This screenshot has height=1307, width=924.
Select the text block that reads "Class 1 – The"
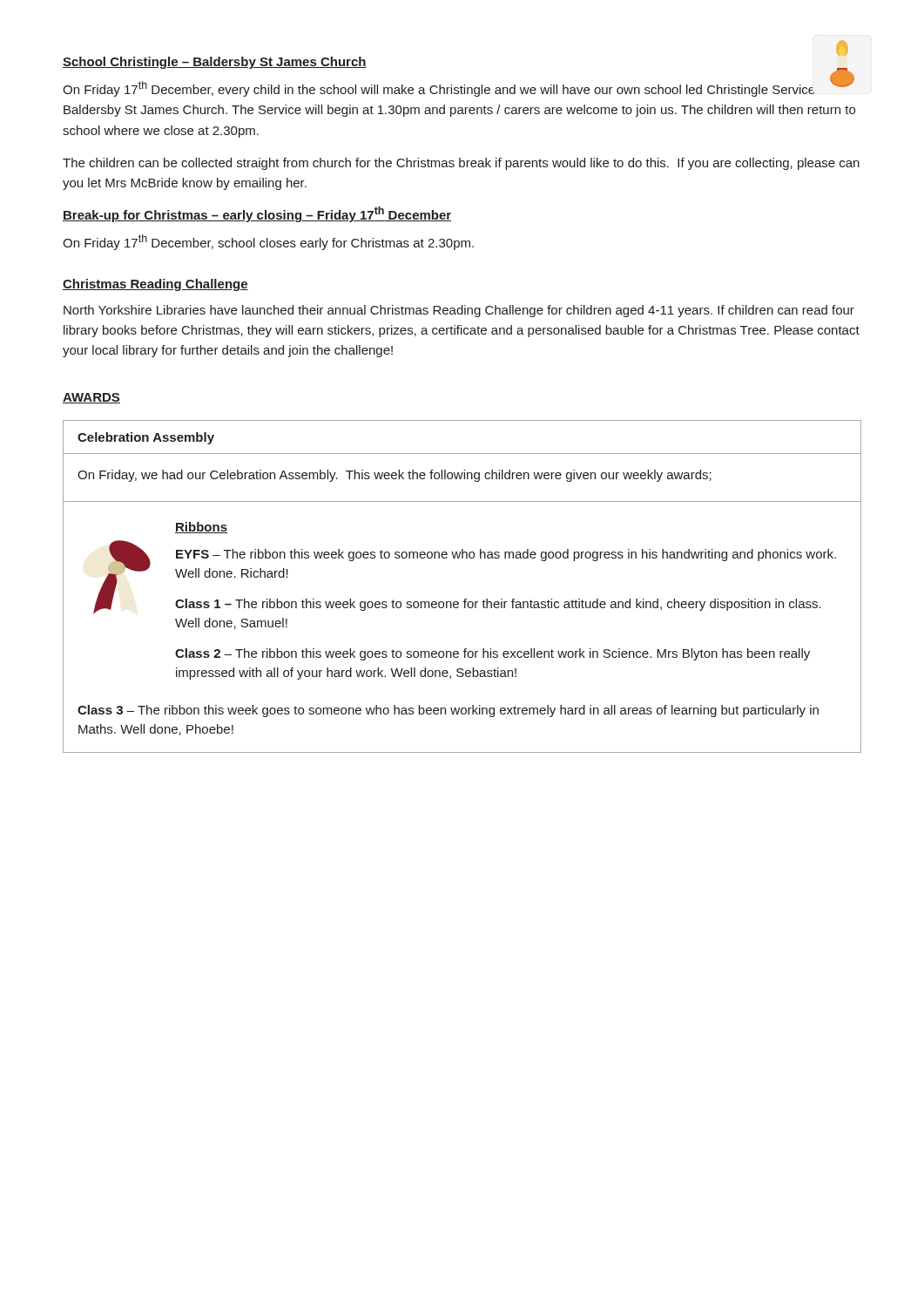(x=498, y=613)
